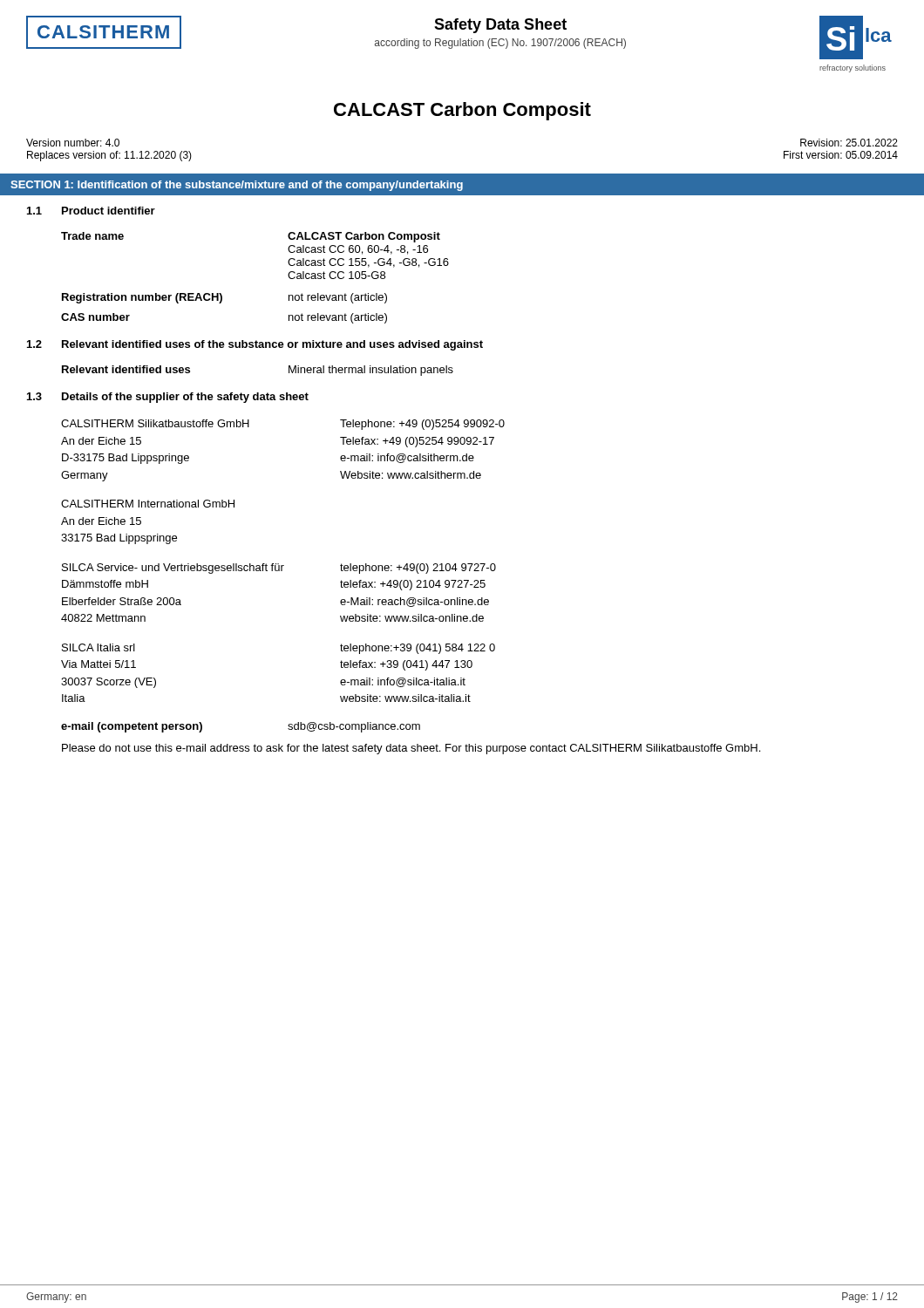The width and height of the screenshot is (924, 1308).
Task: Click on the region starting "Mineral thermal insulation panels"
Action: tap(370, 369)
